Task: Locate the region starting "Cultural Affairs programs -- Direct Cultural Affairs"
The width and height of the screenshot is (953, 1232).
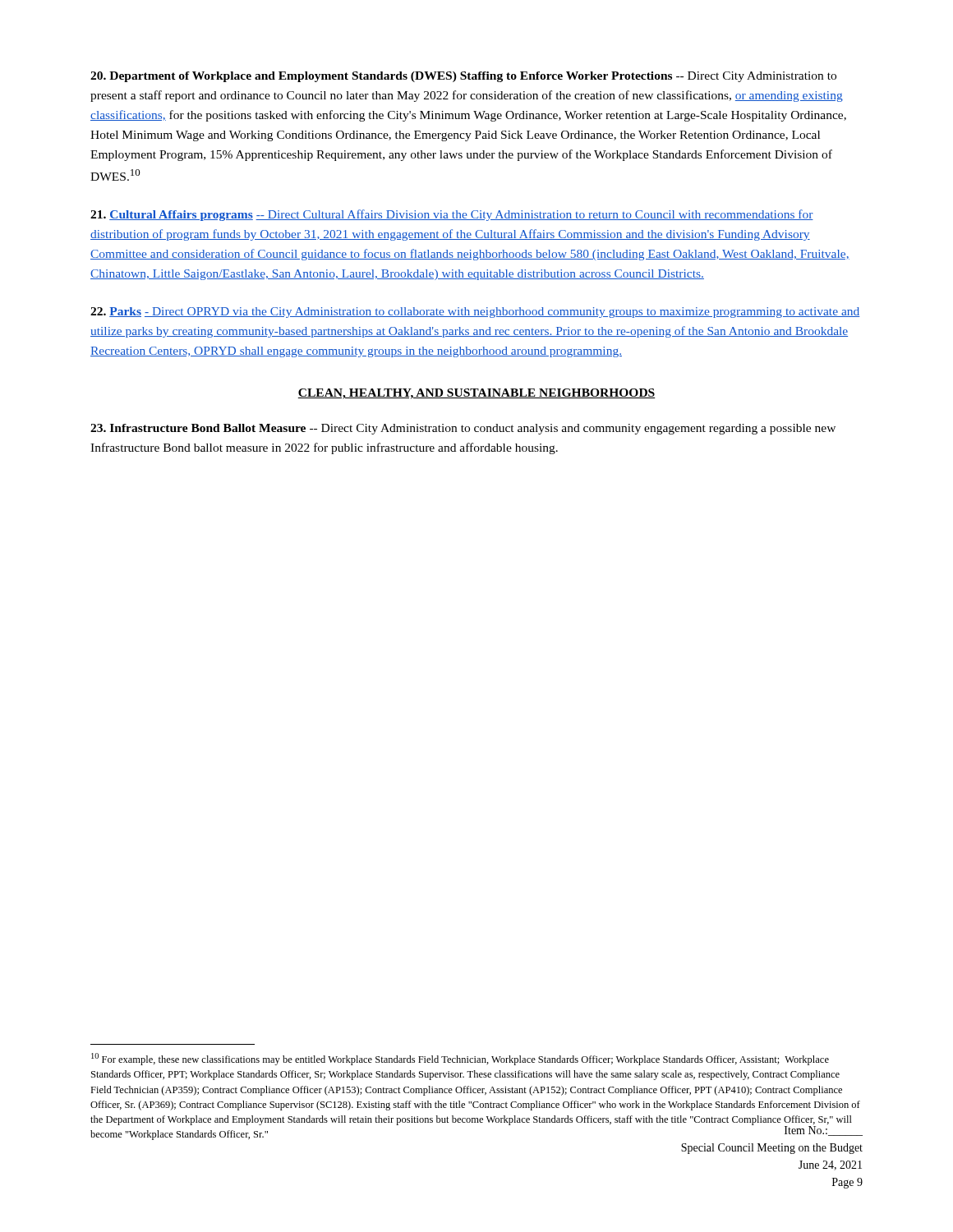Action: click(470, 244)
